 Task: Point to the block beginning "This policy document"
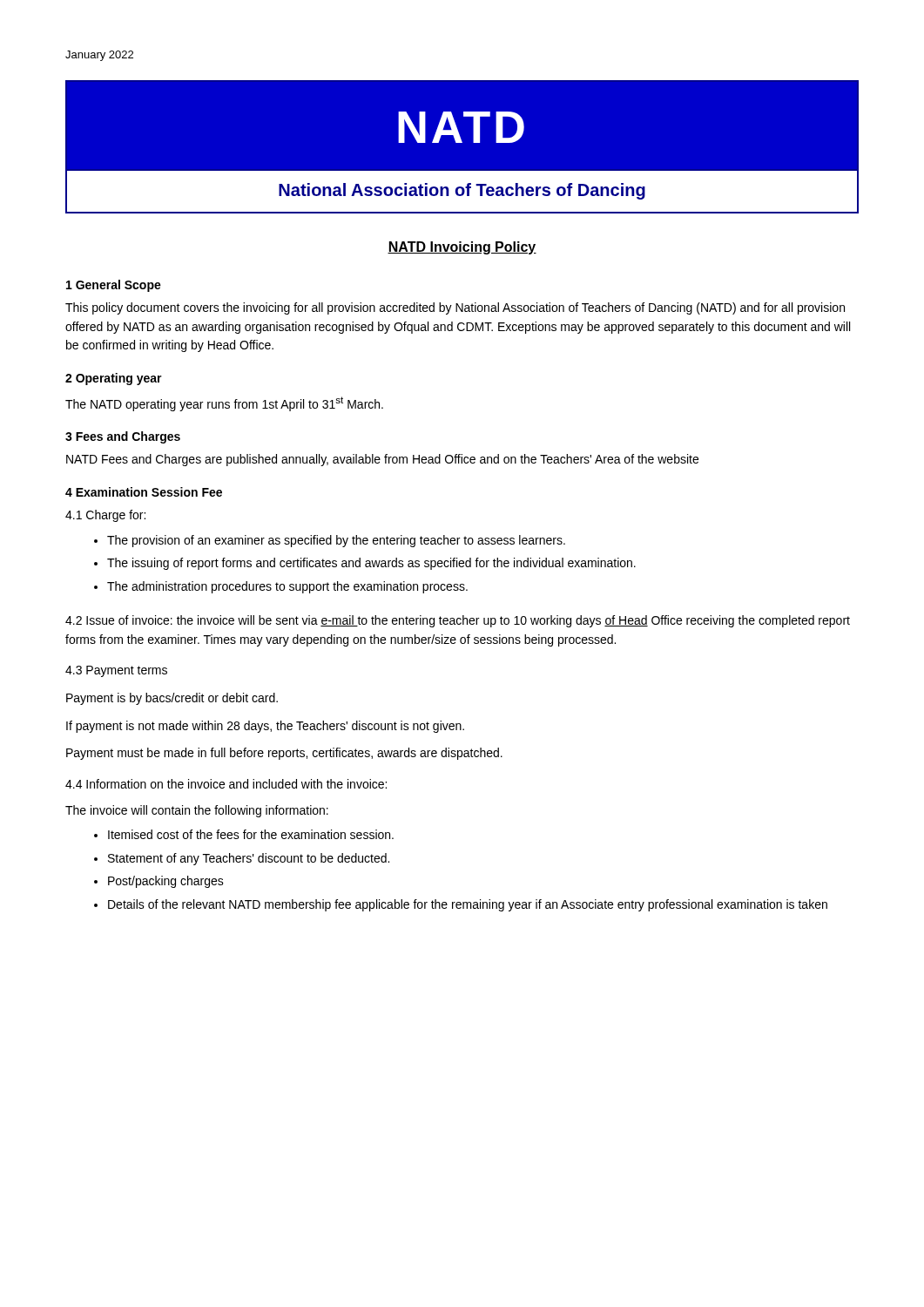[458, 326]
